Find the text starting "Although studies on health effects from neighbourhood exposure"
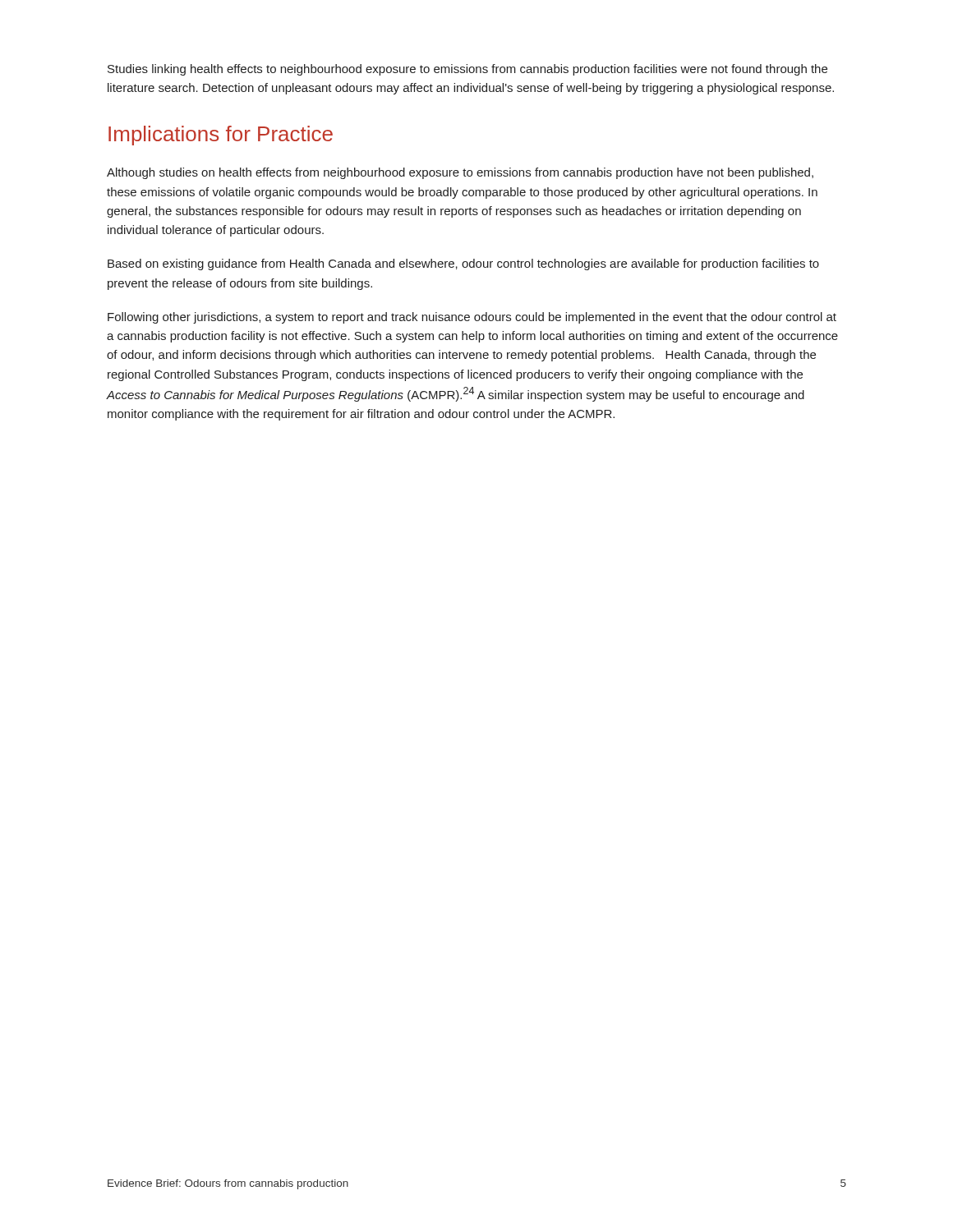 (x=462, y=201)
